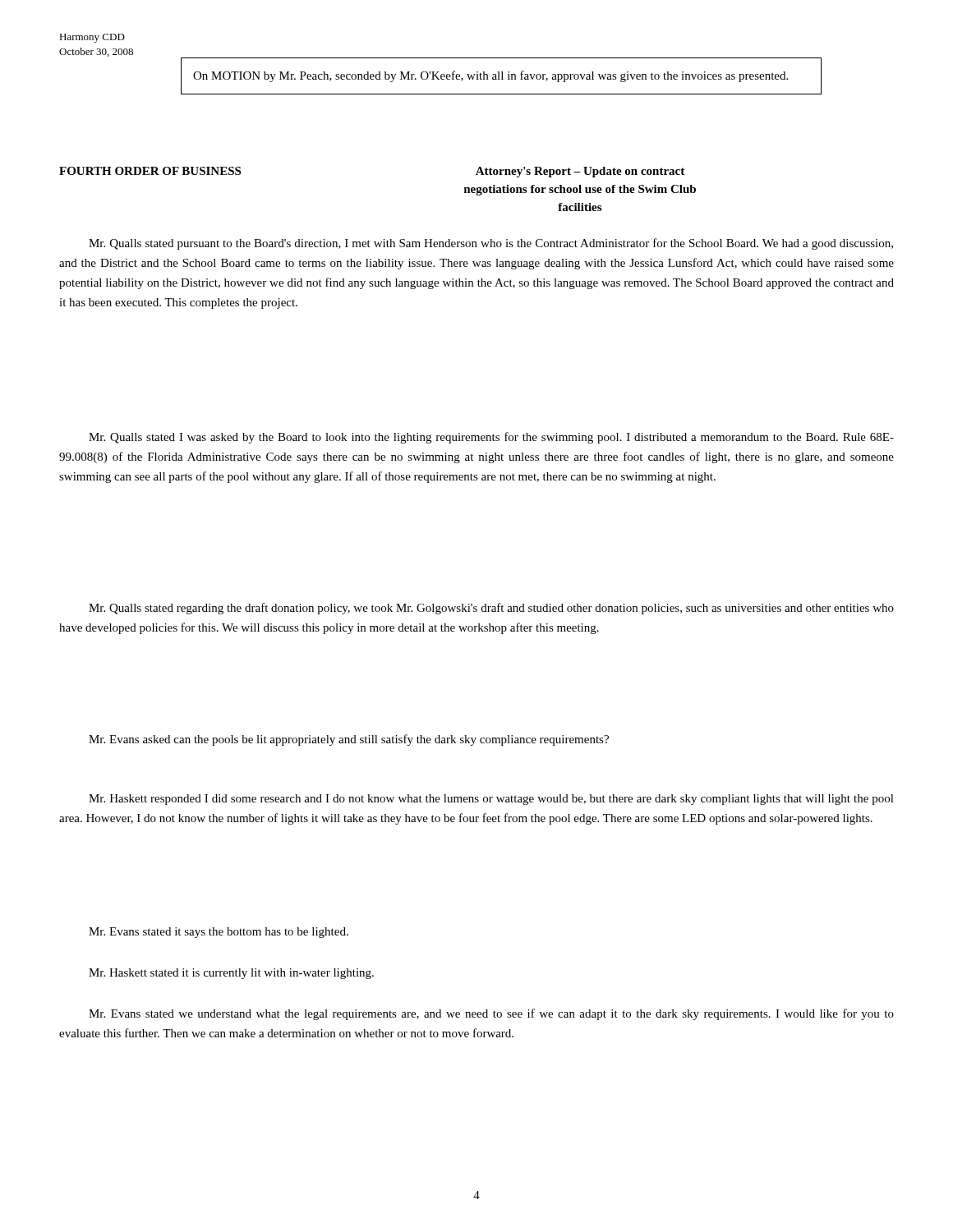Screen dimensions: 1232x953
Task: Find the text block with the text "On MOTION by Mr. Peach,"
Action: 491,76
